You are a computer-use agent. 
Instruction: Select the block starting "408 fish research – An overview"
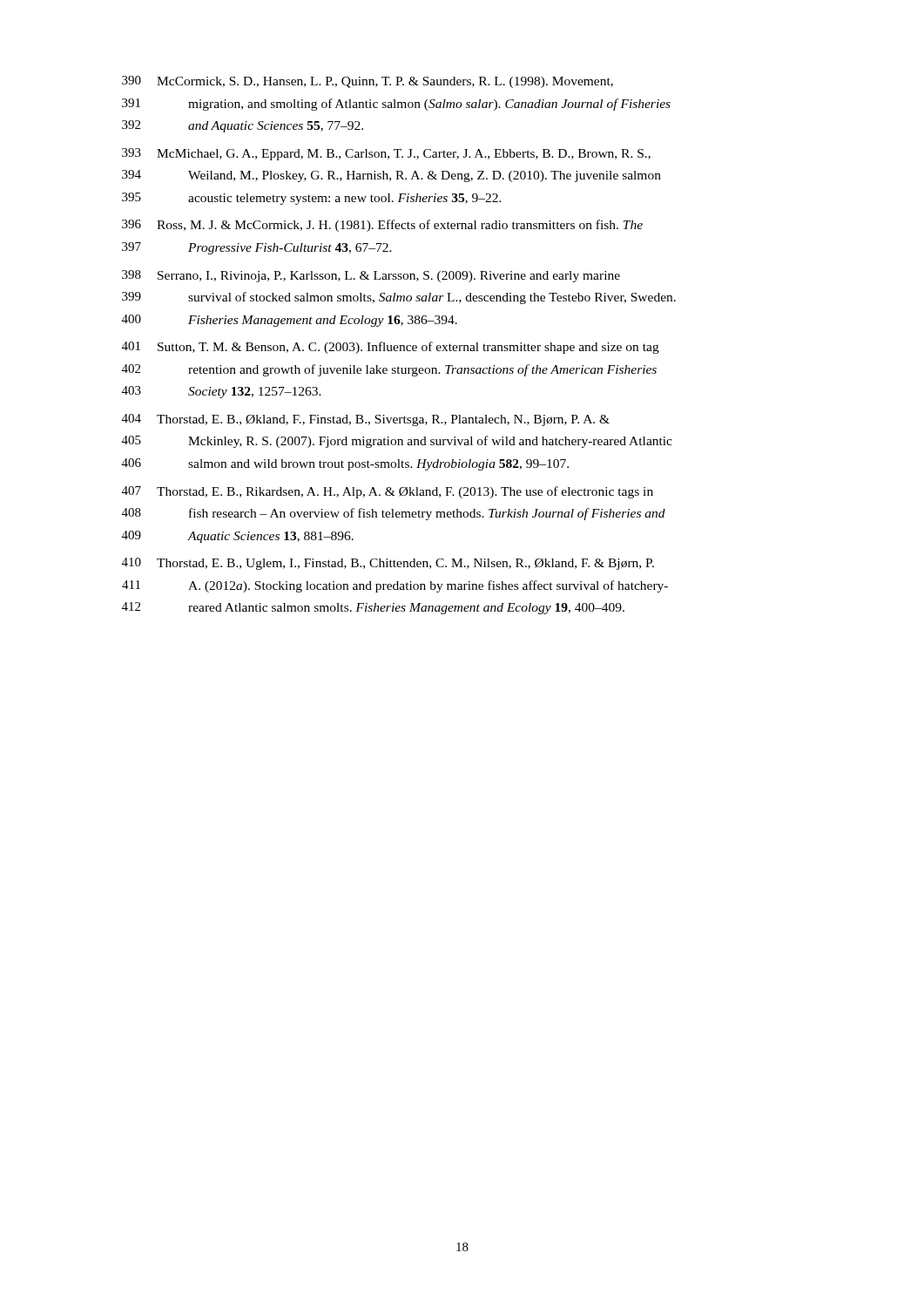[x=462, y=513]
